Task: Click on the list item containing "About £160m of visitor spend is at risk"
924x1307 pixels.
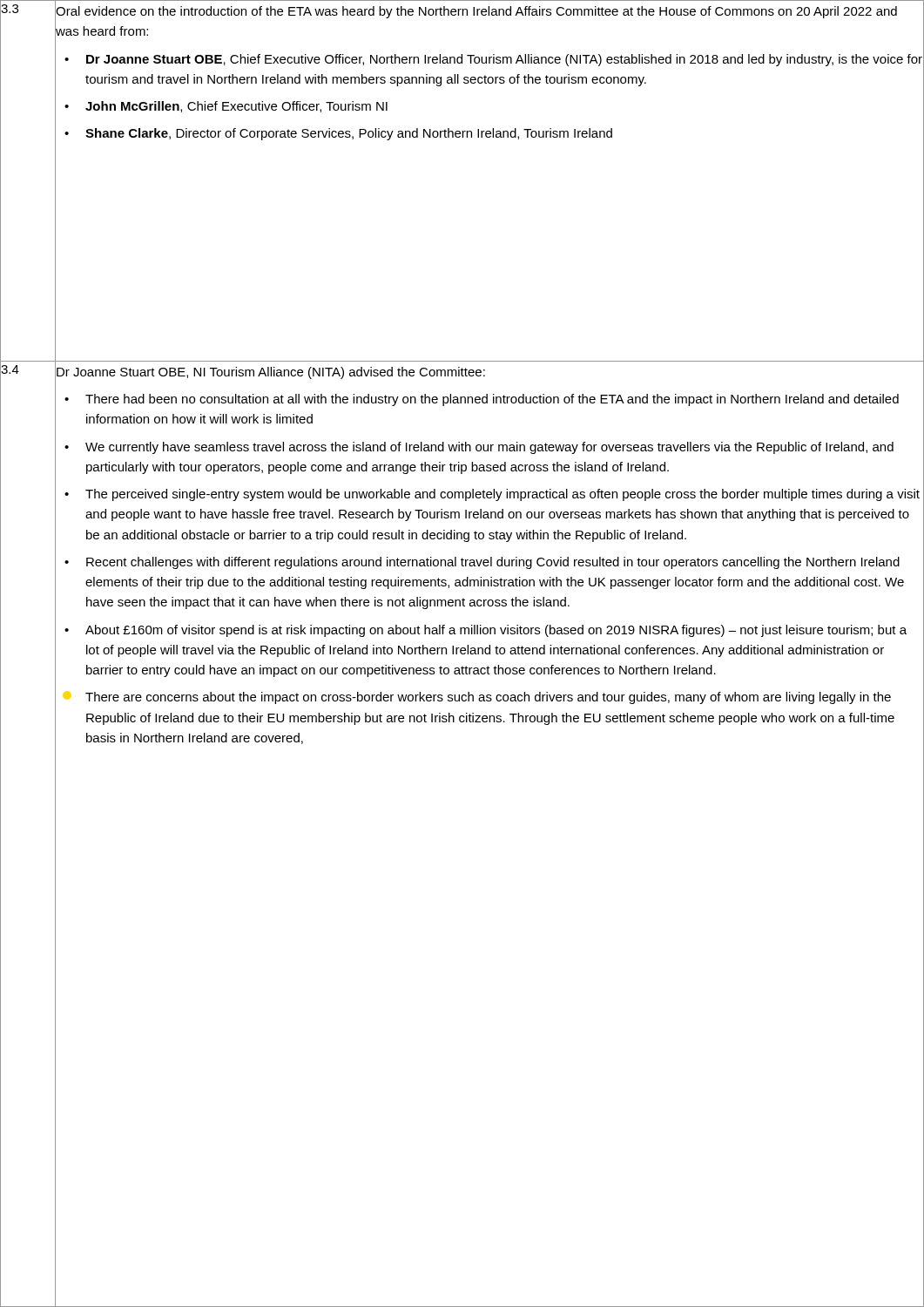Action: [x=496, y=650]
